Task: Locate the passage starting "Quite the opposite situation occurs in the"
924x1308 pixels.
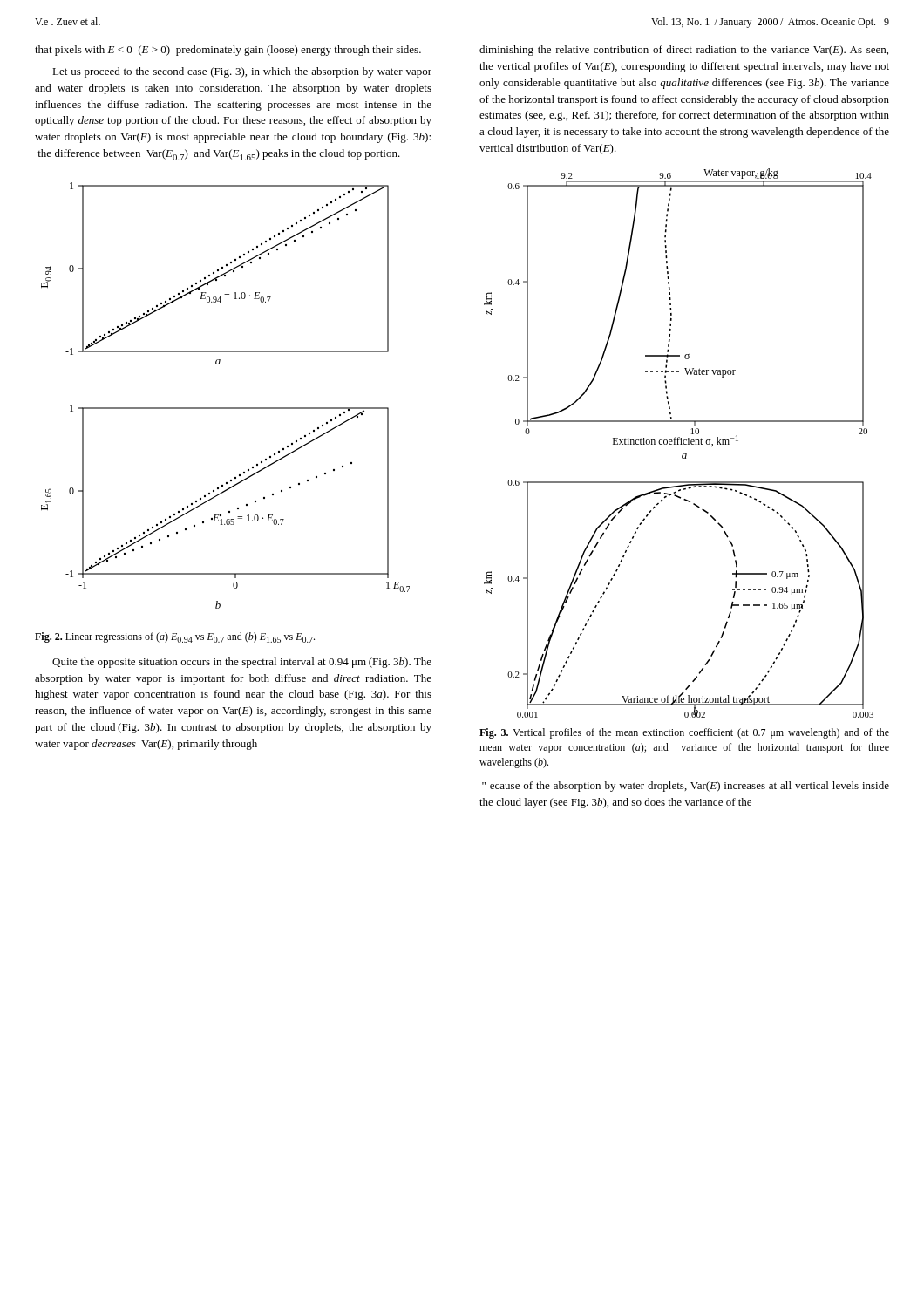Action: [x=233, y=703]
